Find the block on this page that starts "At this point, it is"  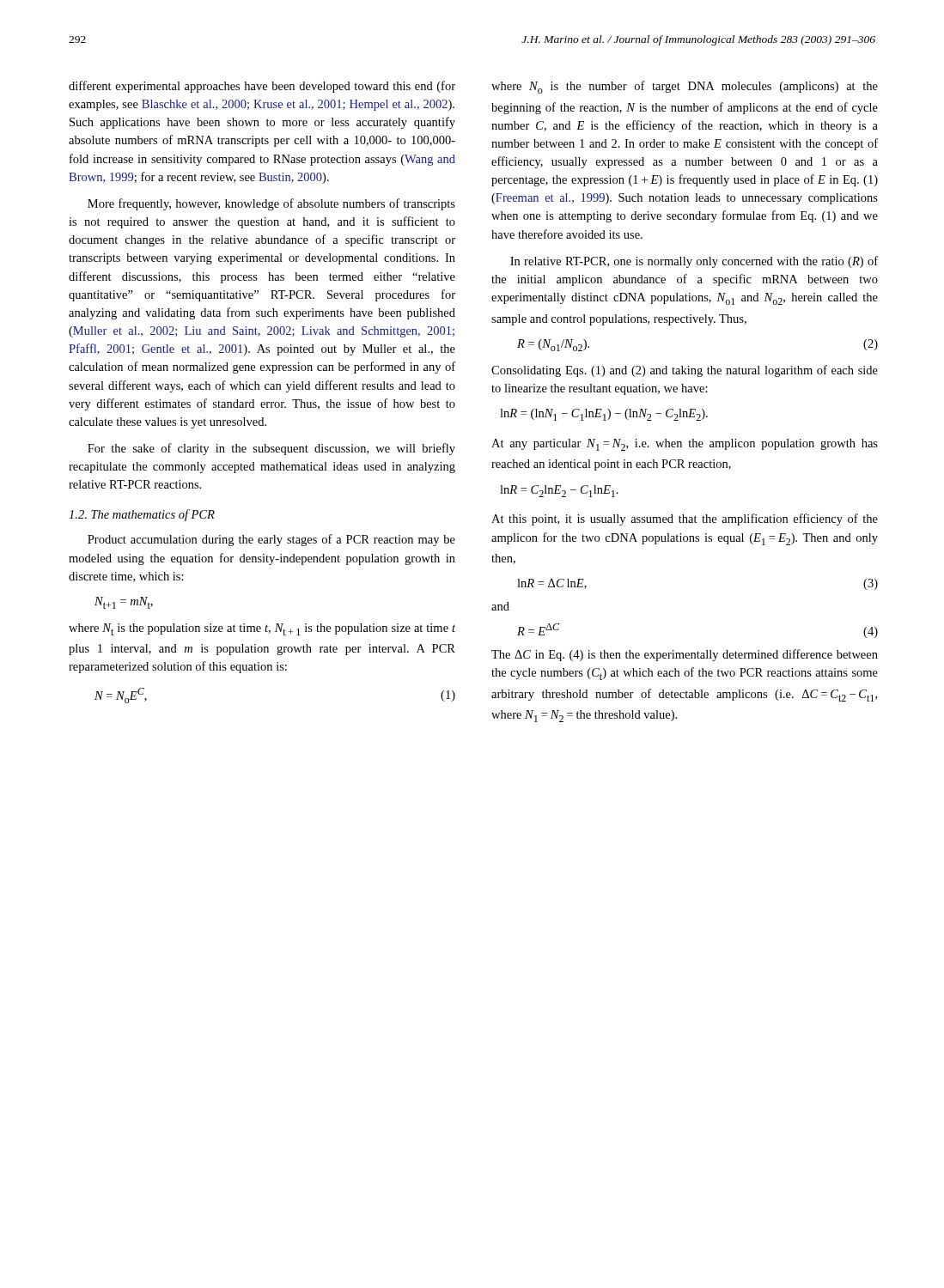pyautogui.click(x=685, y=539)
